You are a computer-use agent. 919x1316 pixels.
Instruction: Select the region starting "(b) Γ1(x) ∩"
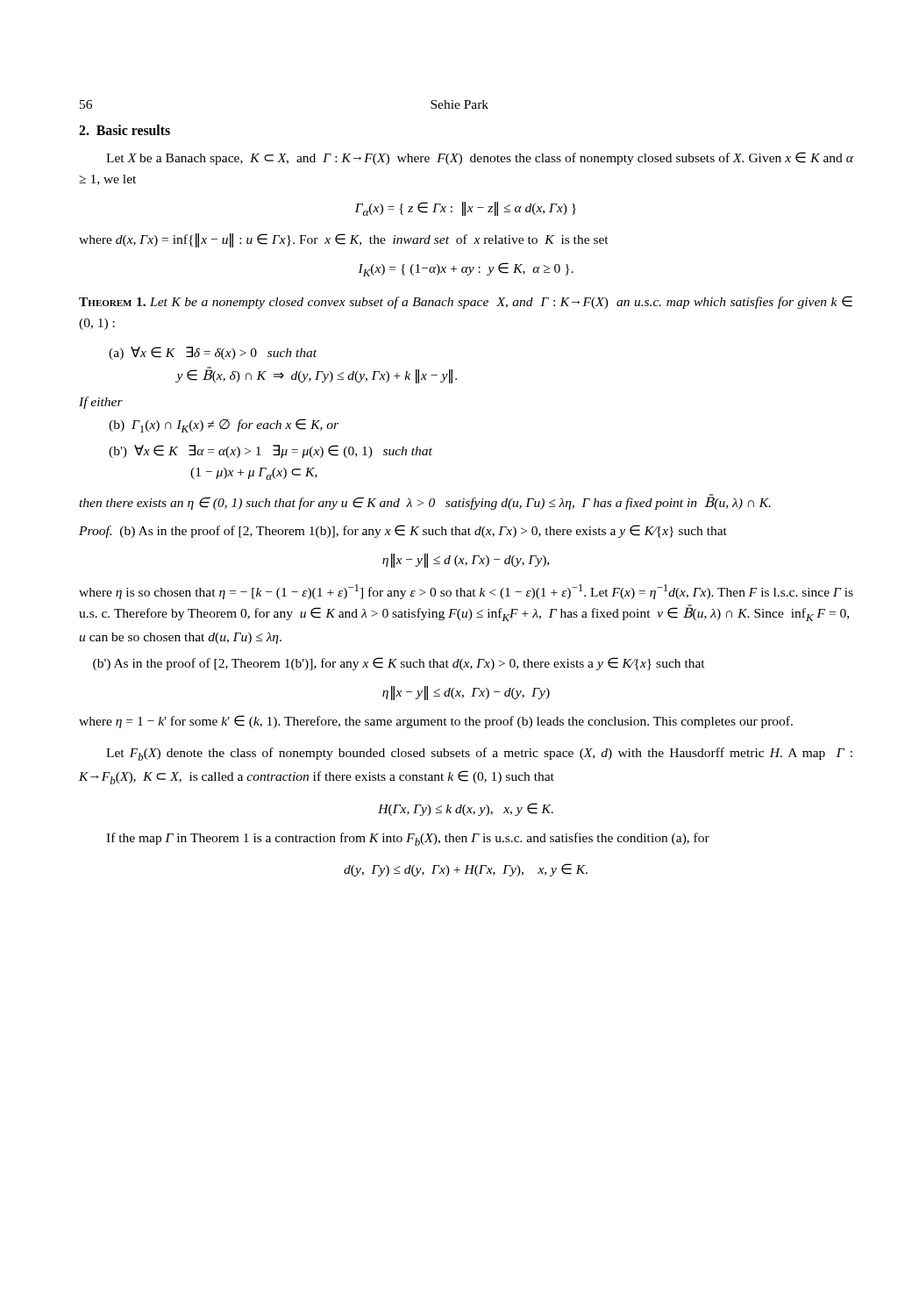(x=224, y=426)
